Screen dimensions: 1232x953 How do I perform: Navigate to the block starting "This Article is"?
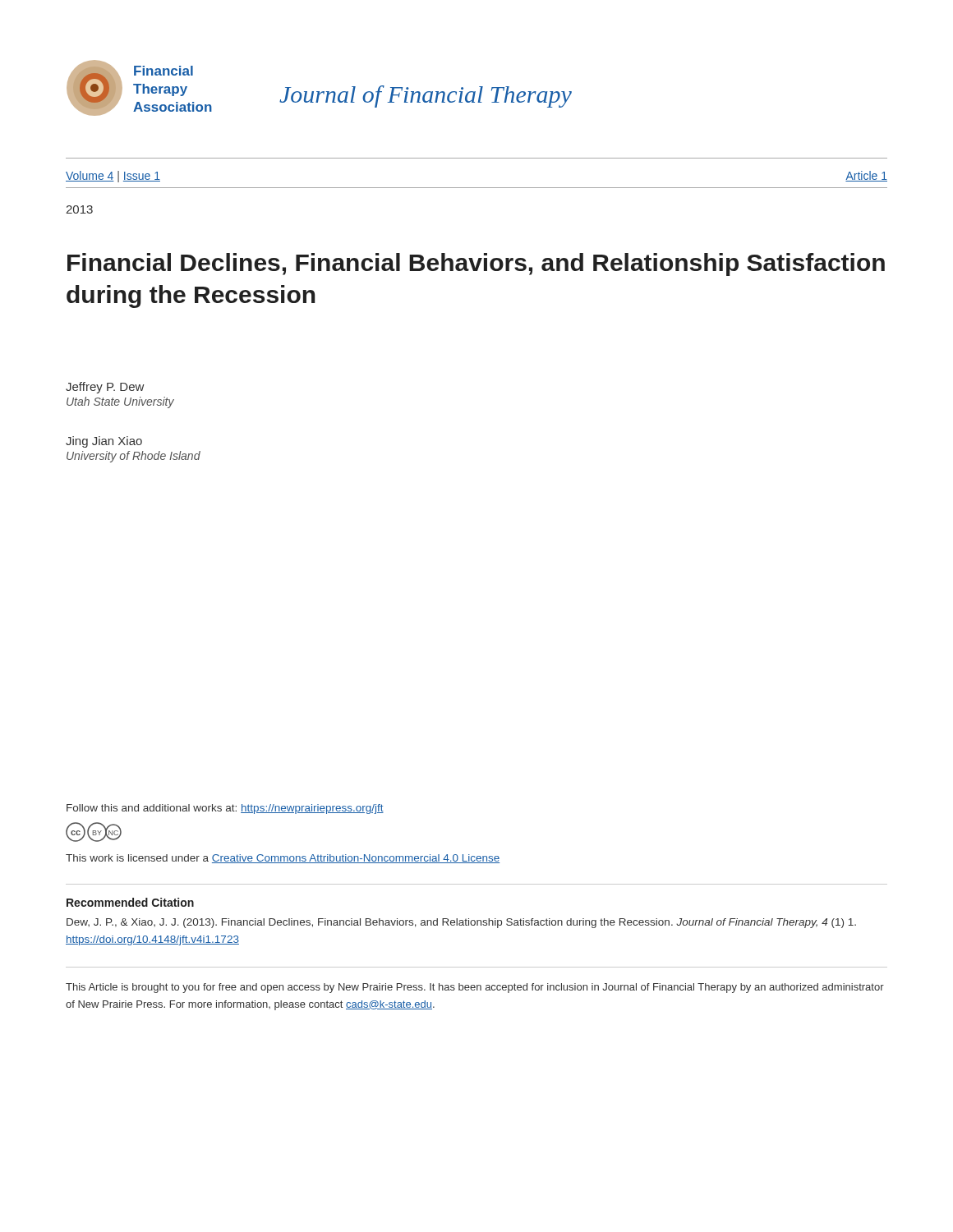pyautogui.click(x=475, y=995)
